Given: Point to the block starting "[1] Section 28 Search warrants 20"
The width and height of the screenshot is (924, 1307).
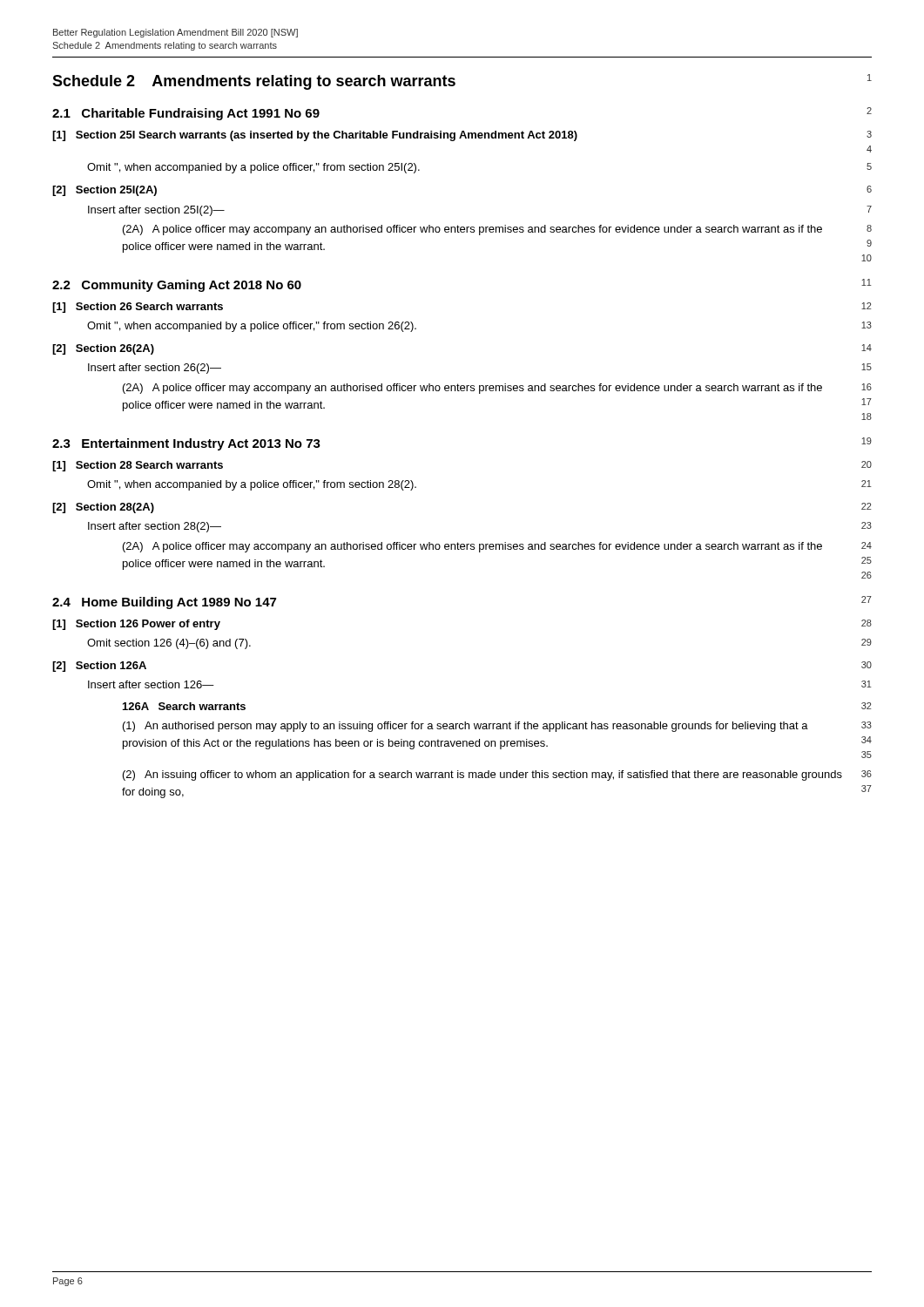Looking at the screenshot, I should coord(129,466).
